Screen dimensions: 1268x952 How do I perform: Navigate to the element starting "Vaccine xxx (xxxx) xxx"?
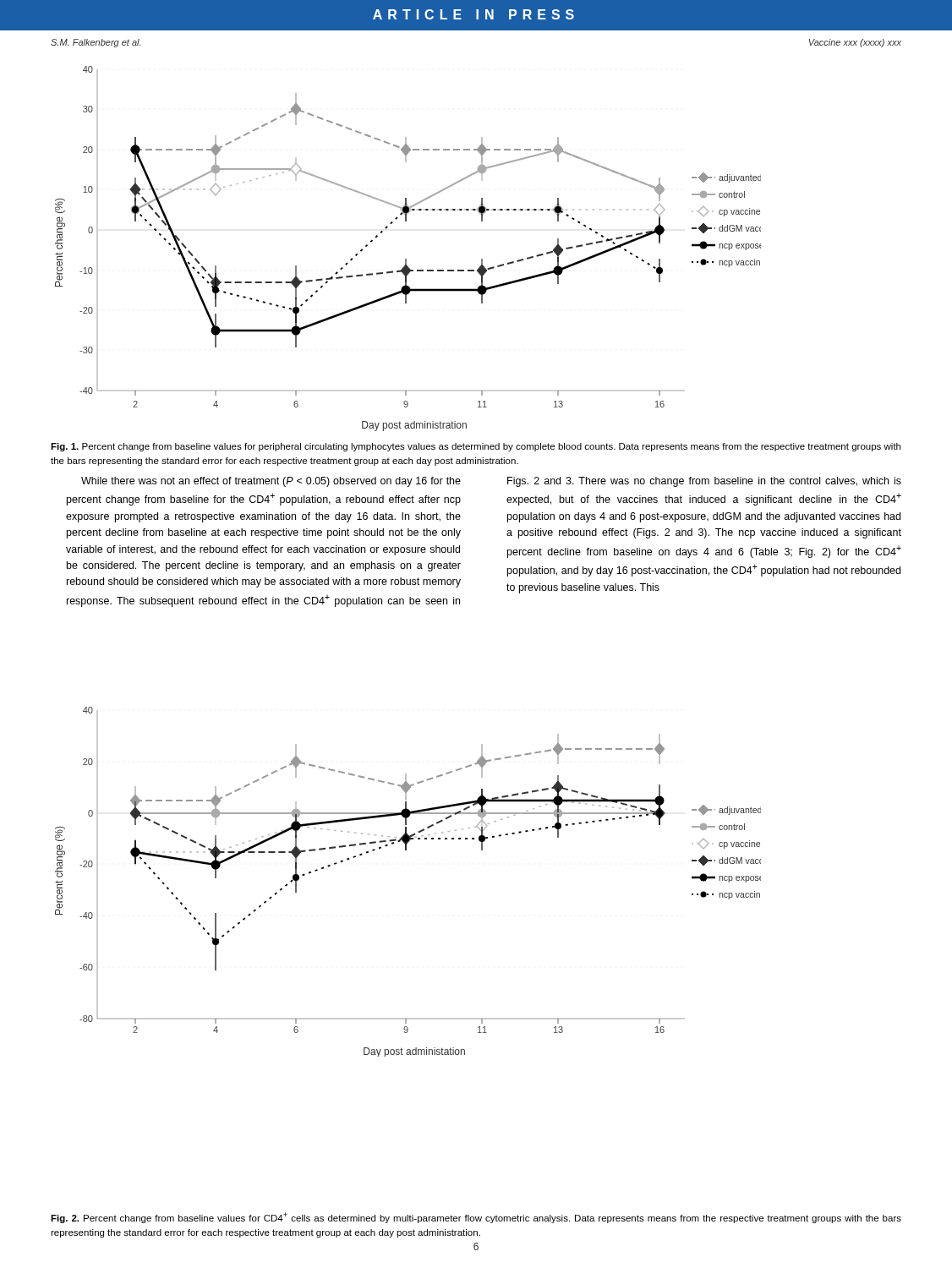tap(855, 42)
